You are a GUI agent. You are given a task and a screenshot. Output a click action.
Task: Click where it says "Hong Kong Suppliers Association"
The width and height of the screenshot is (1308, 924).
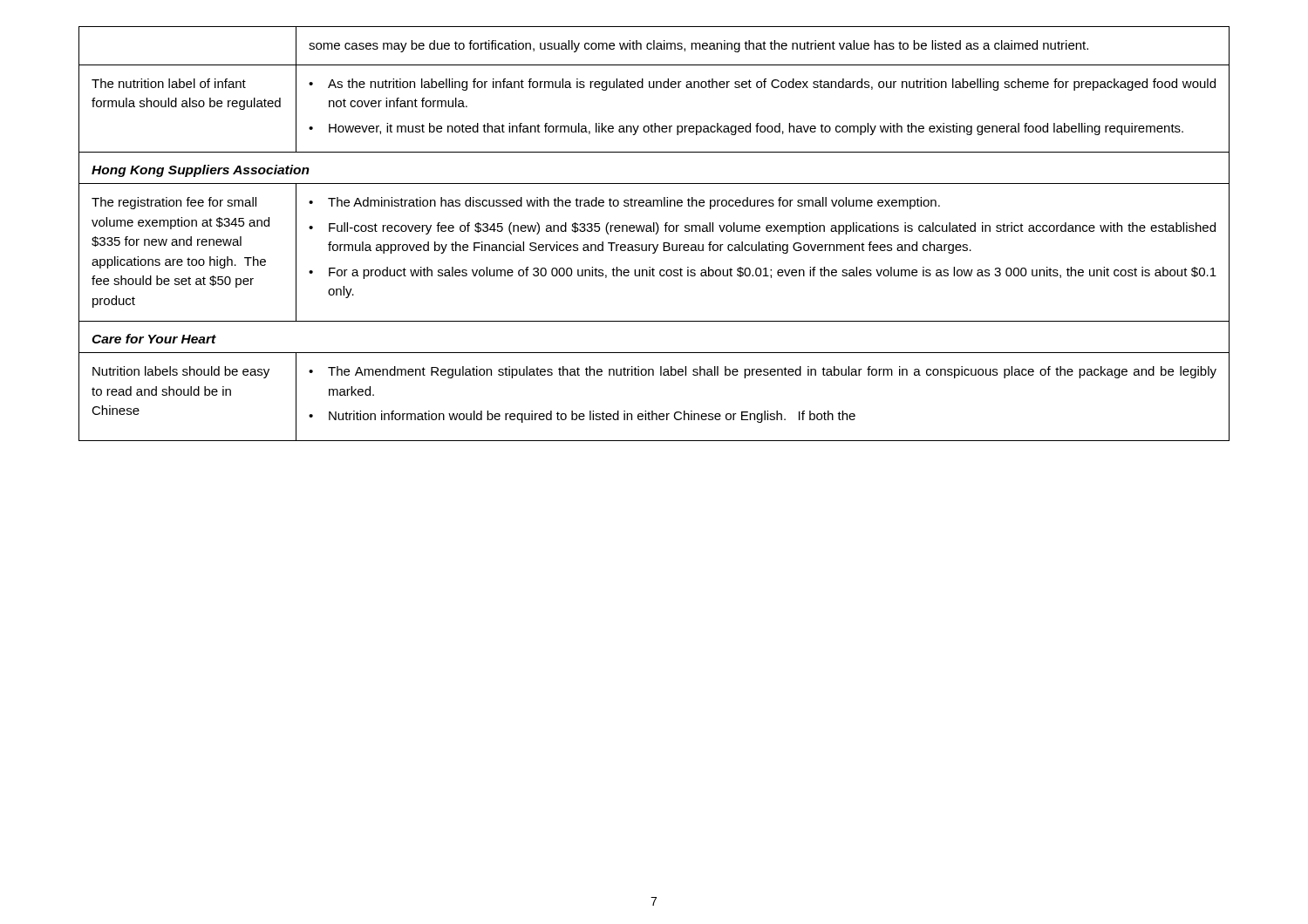tap(201, 170)
